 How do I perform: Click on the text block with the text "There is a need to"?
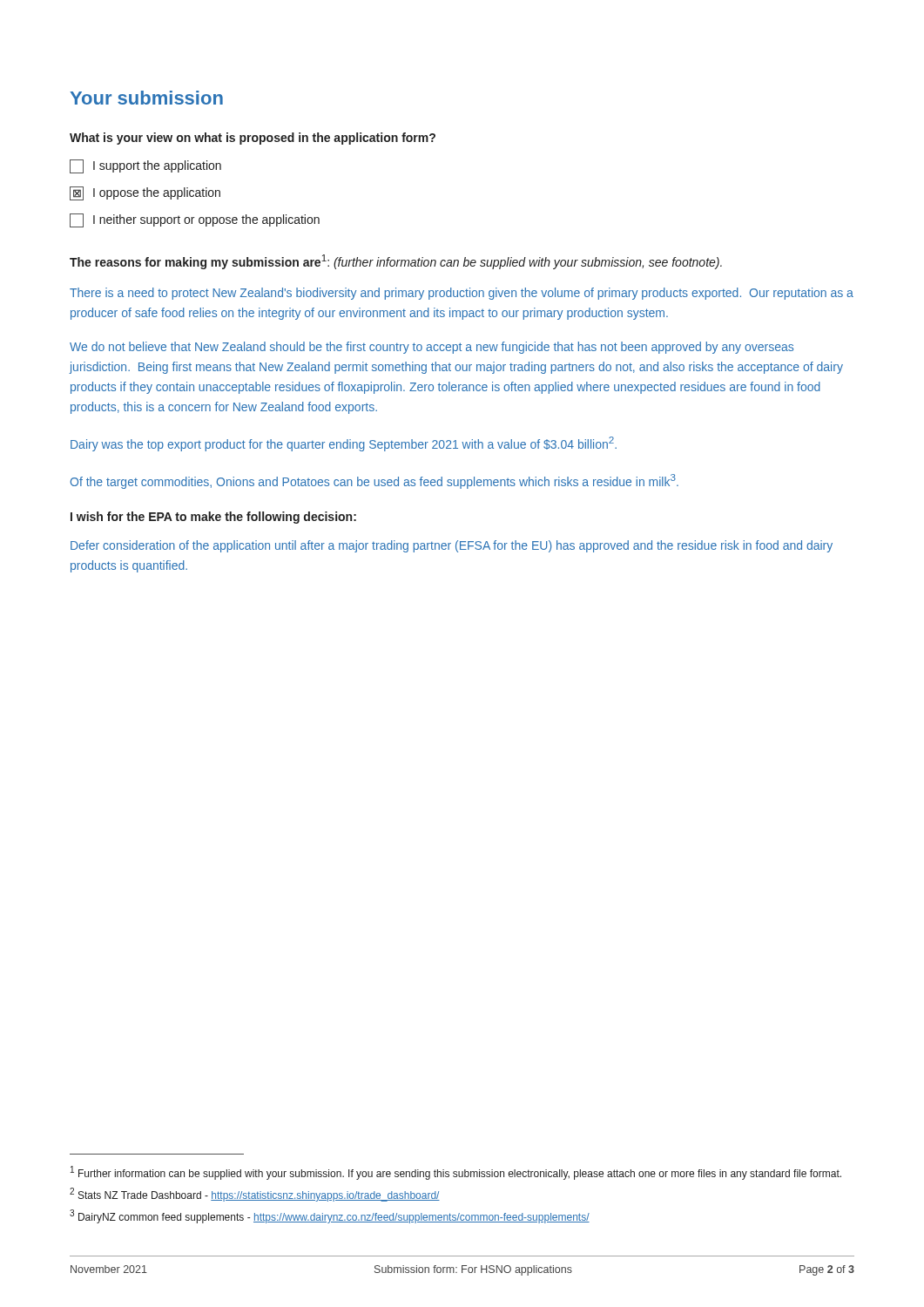pyautogui.click(x=462, y=303)
